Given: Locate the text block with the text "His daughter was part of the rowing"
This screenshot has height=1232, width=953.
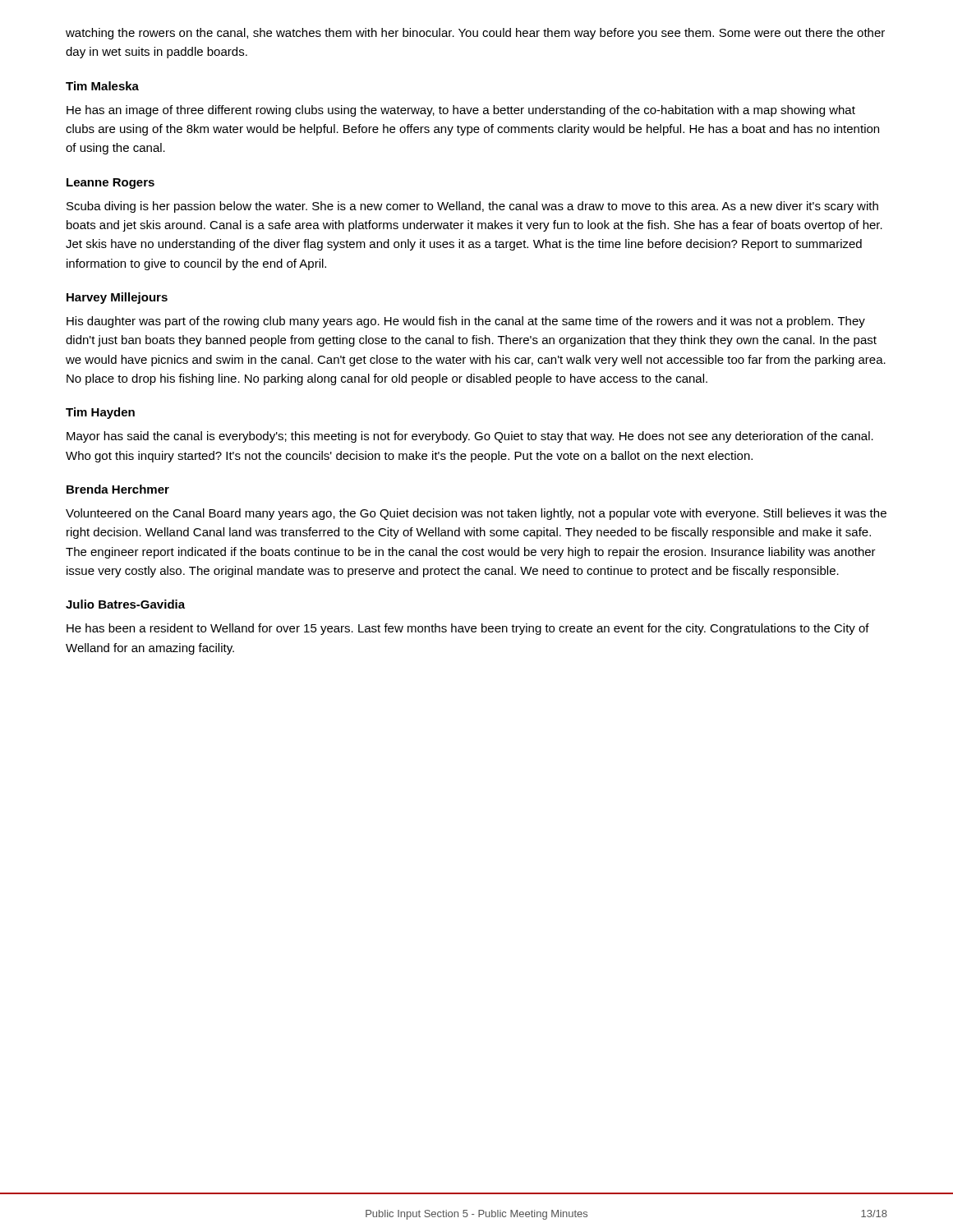Looking at the screenshot, I should [x=476, y=349].
